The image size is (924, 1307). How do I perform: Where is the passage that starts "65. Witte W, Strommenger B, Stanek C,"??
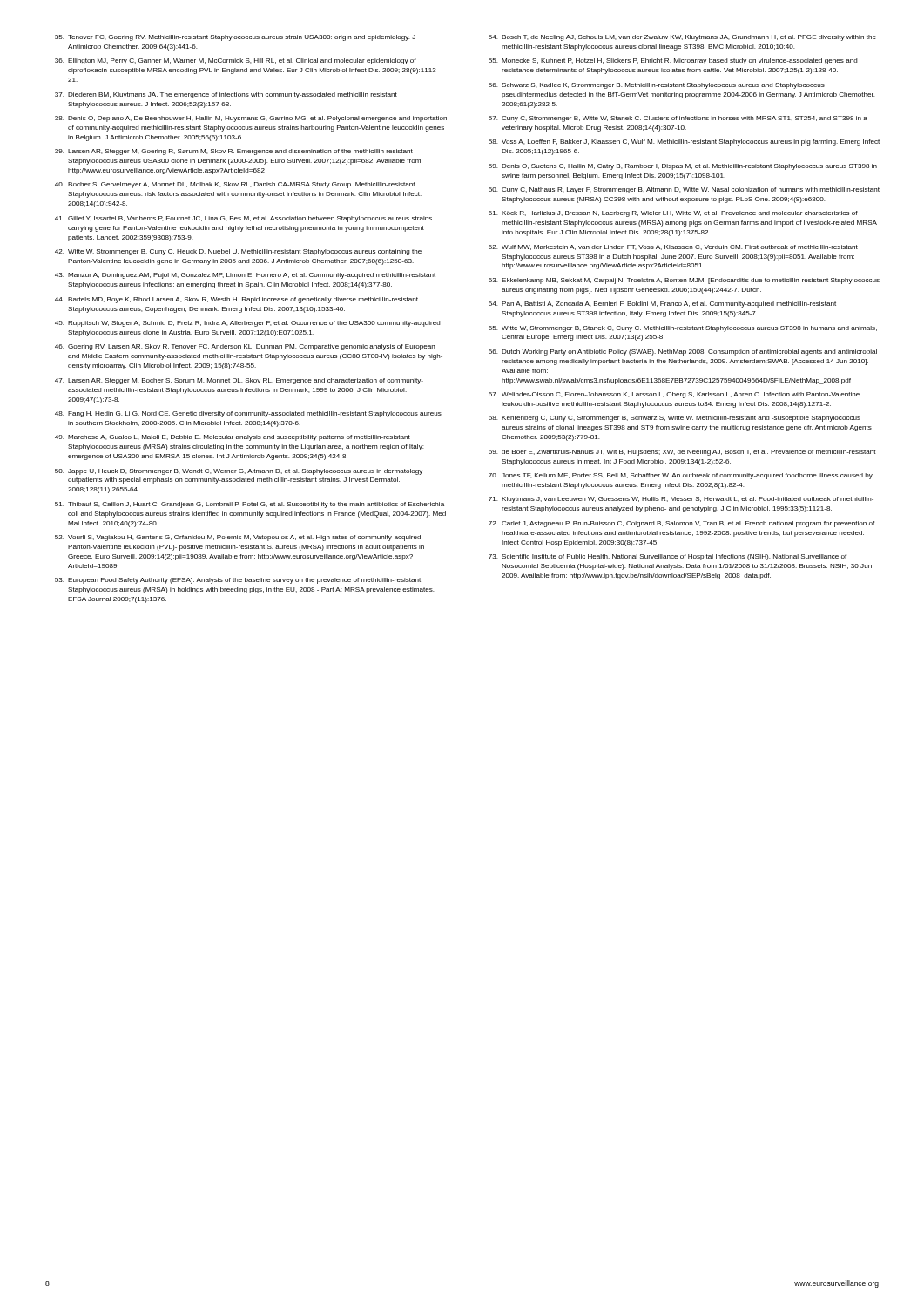680,333
